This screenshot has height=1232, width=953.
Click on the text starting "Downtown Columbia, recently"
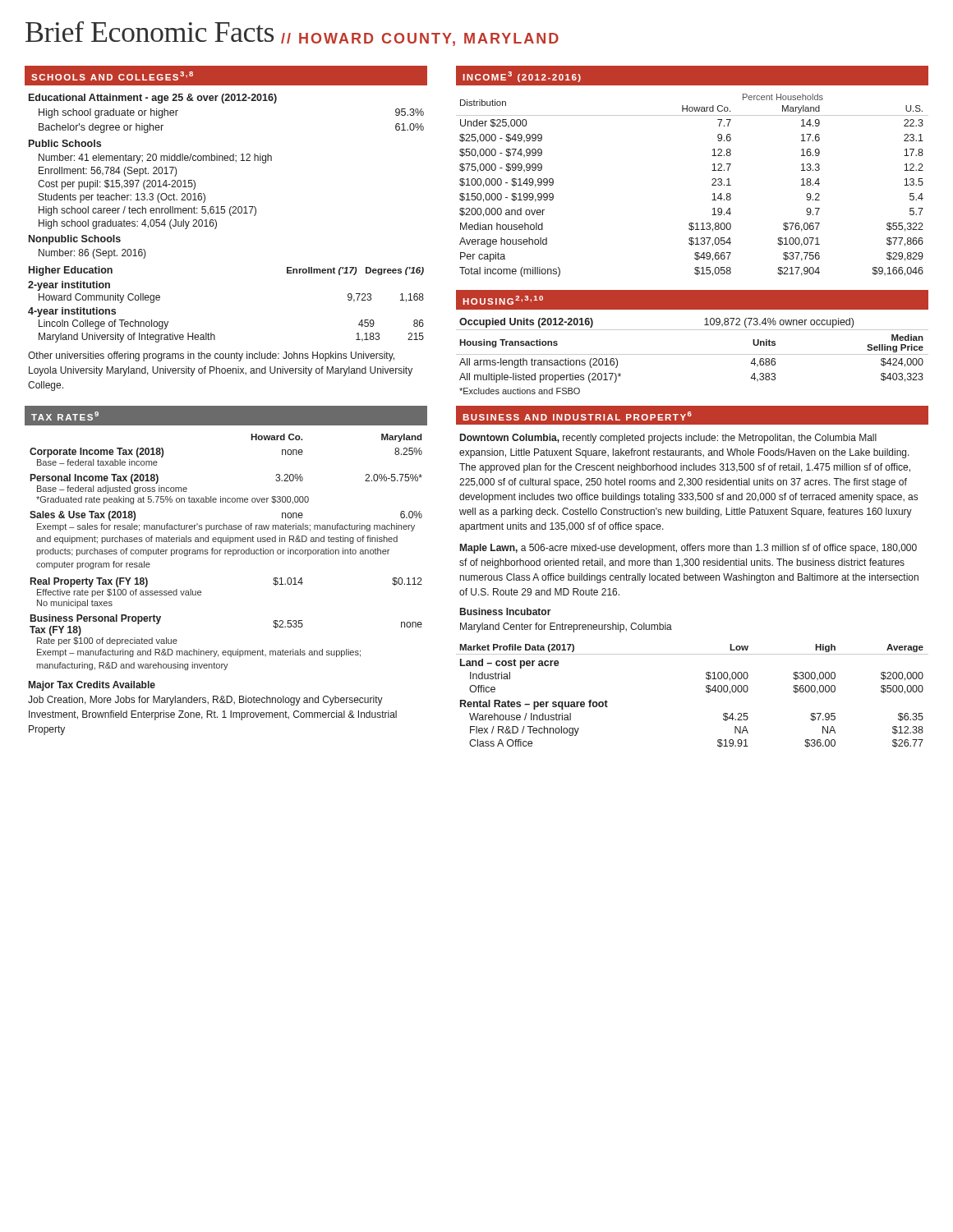[x=689, y=483]
